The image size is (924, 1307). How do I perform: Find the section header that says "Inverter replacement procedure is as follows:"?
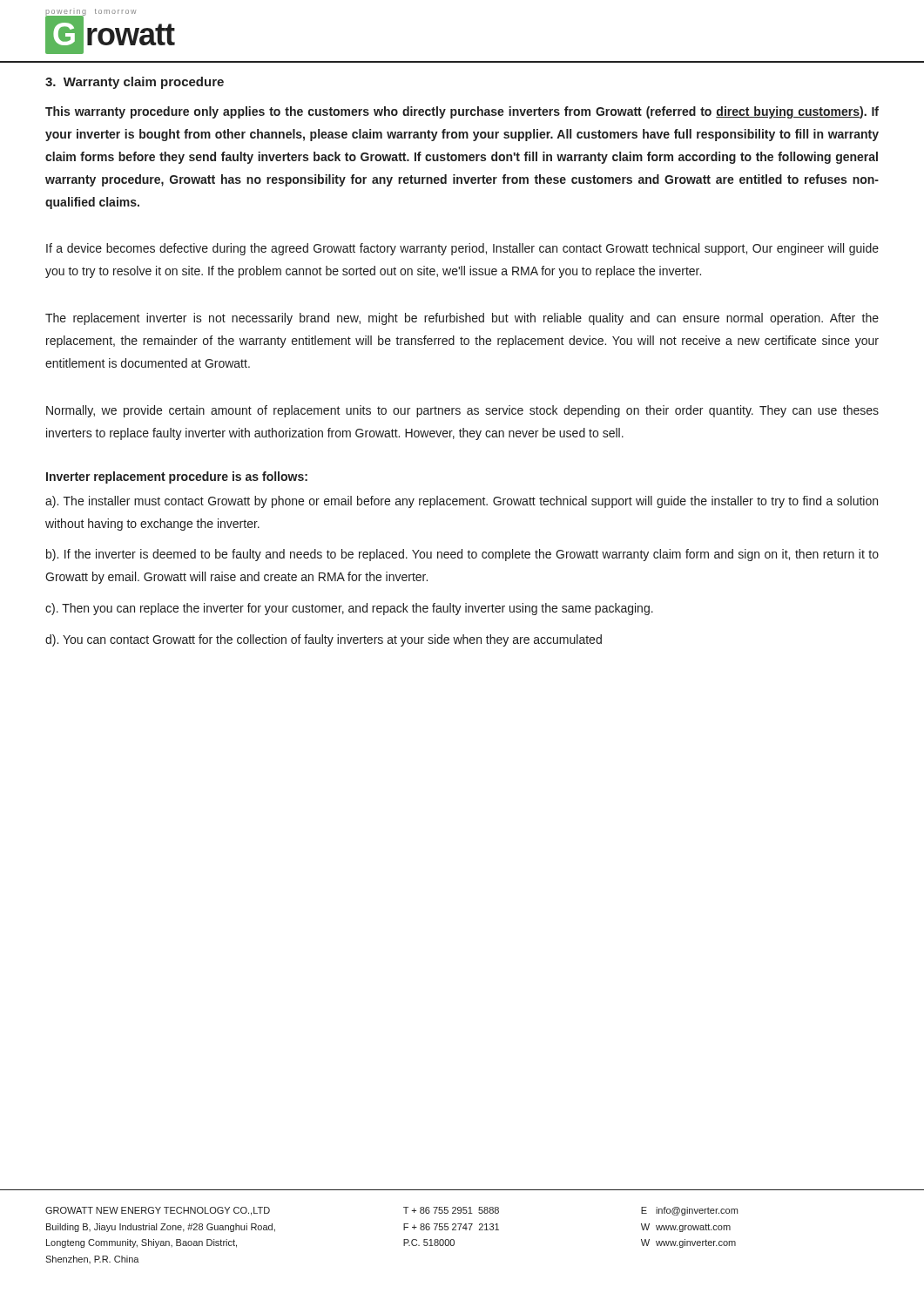177,476
